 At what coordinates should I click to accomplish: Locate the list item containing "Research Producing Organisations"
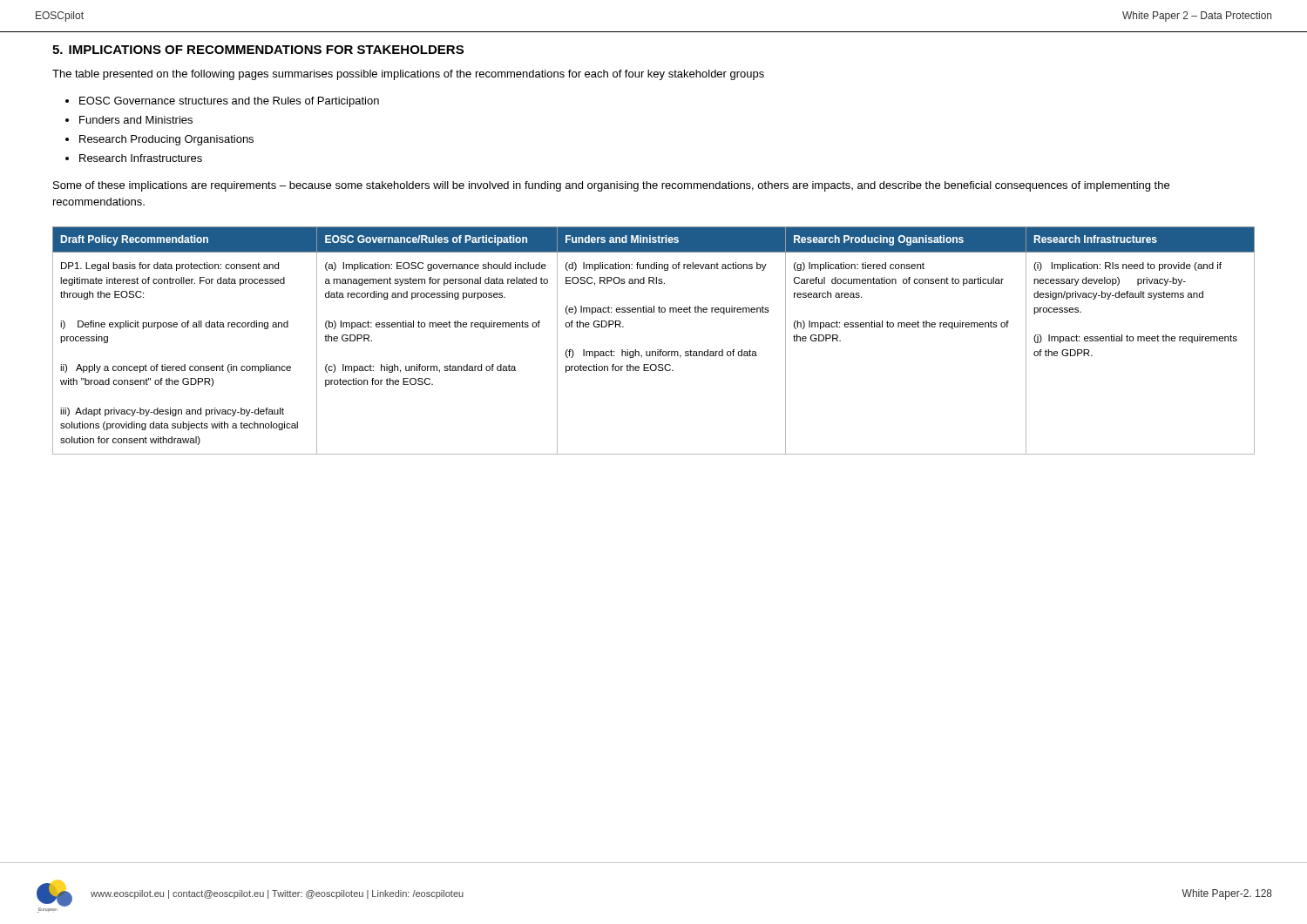[x=166, y=139]
